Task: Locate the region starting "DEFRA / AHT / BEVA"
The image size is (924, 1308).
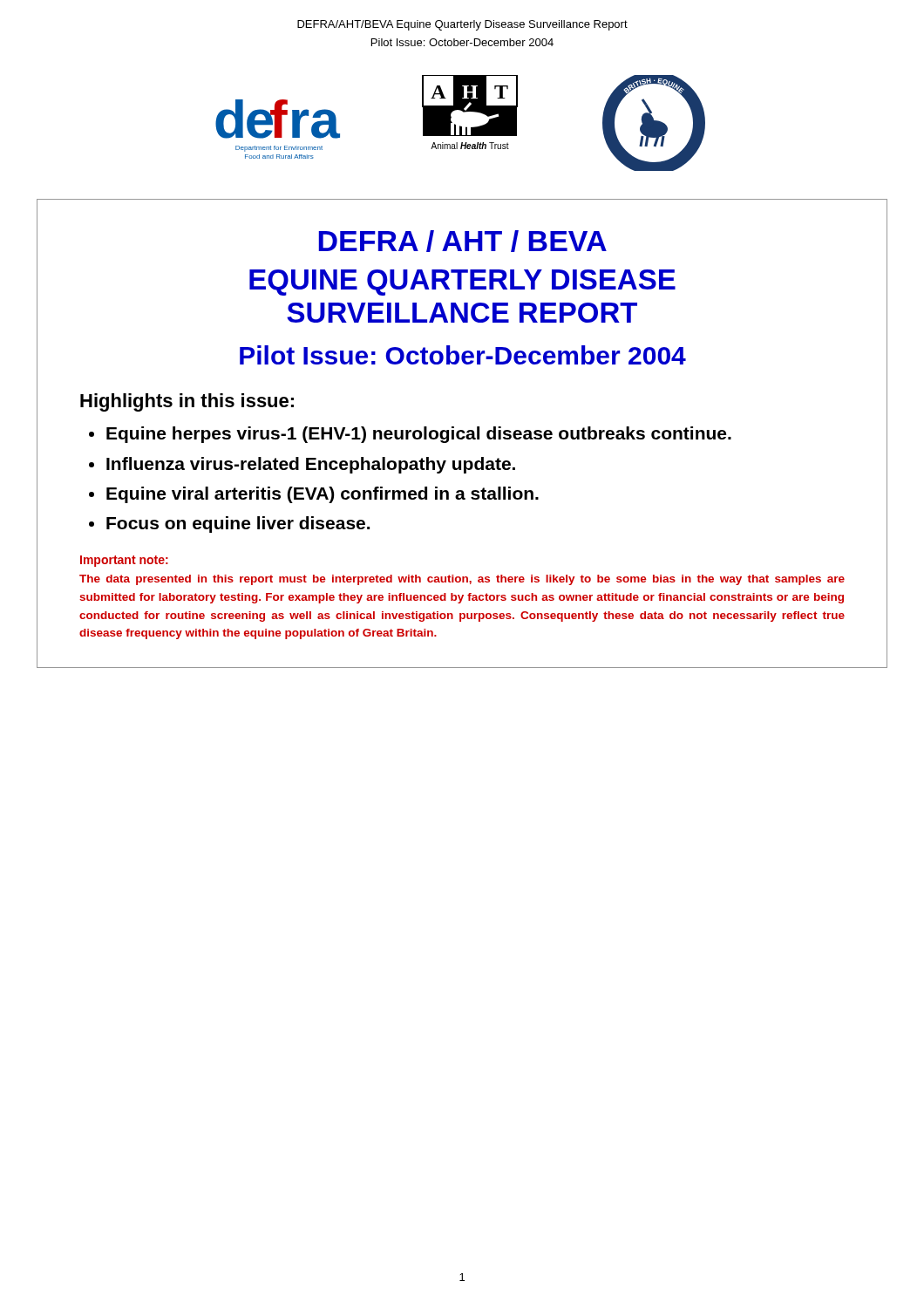Action: [462, 240]
